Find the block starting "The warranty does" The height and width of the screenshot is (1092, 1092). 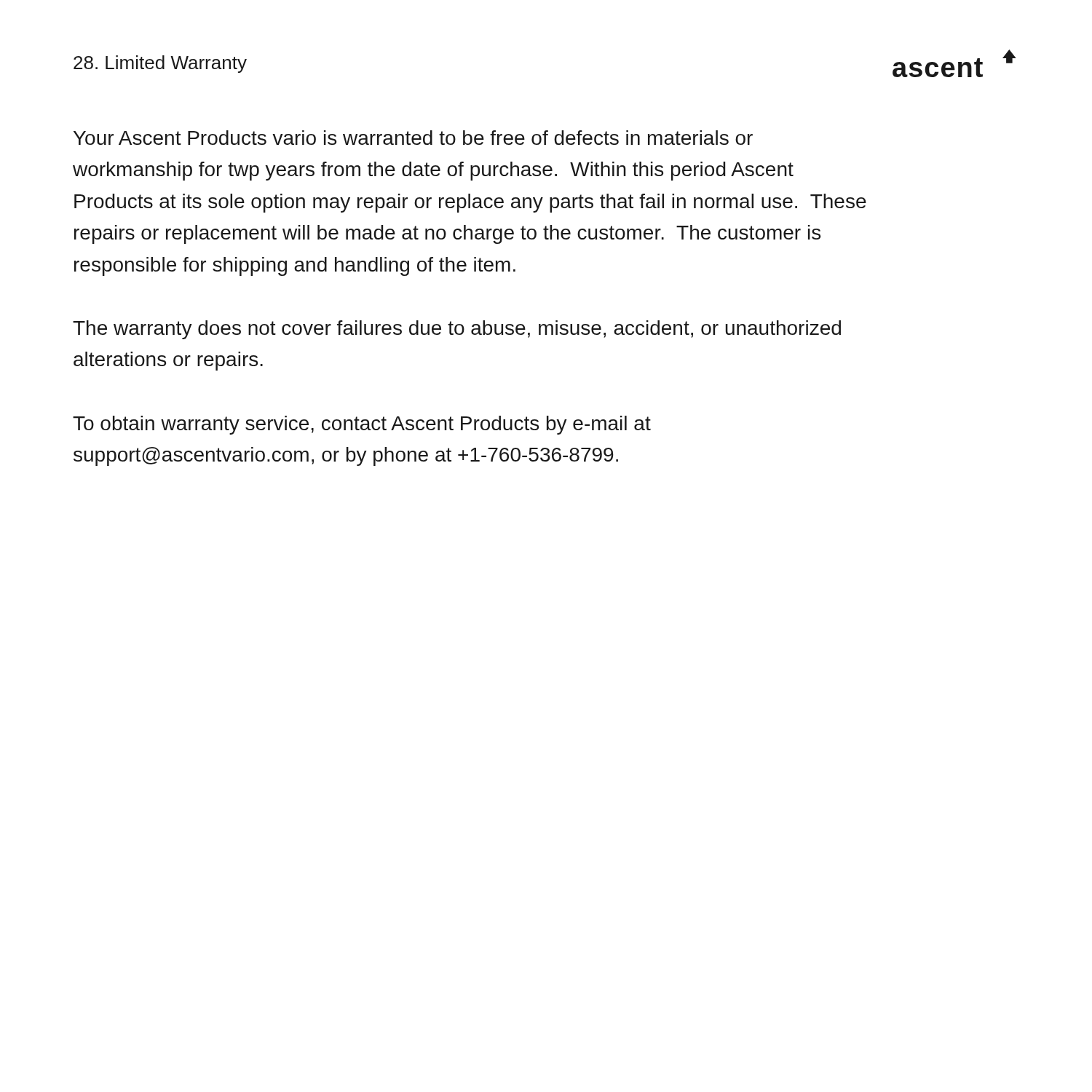coord(457,344)
